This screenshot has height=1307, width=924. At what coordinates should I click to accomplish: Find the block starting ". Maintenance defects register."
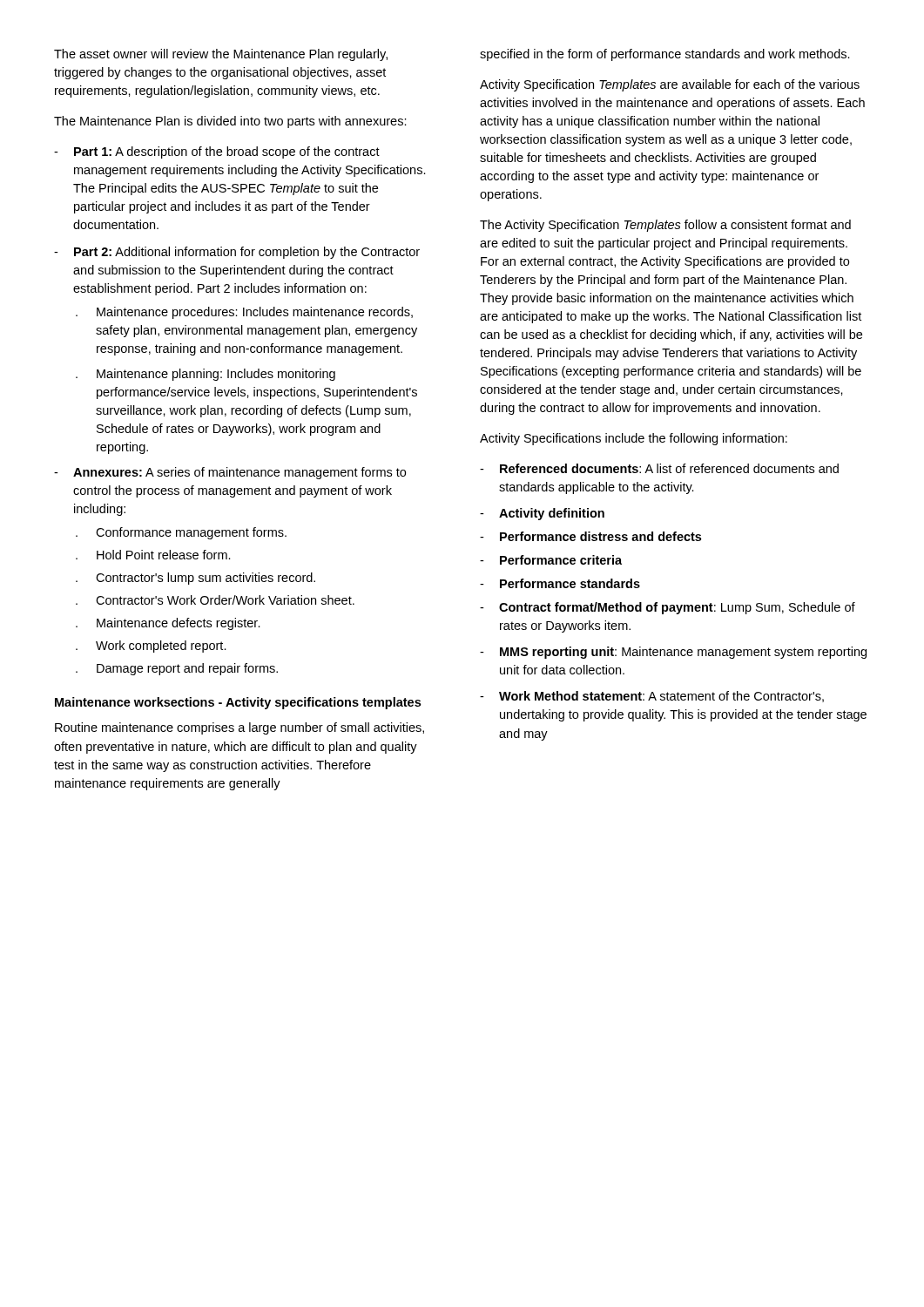click(249, 624)
